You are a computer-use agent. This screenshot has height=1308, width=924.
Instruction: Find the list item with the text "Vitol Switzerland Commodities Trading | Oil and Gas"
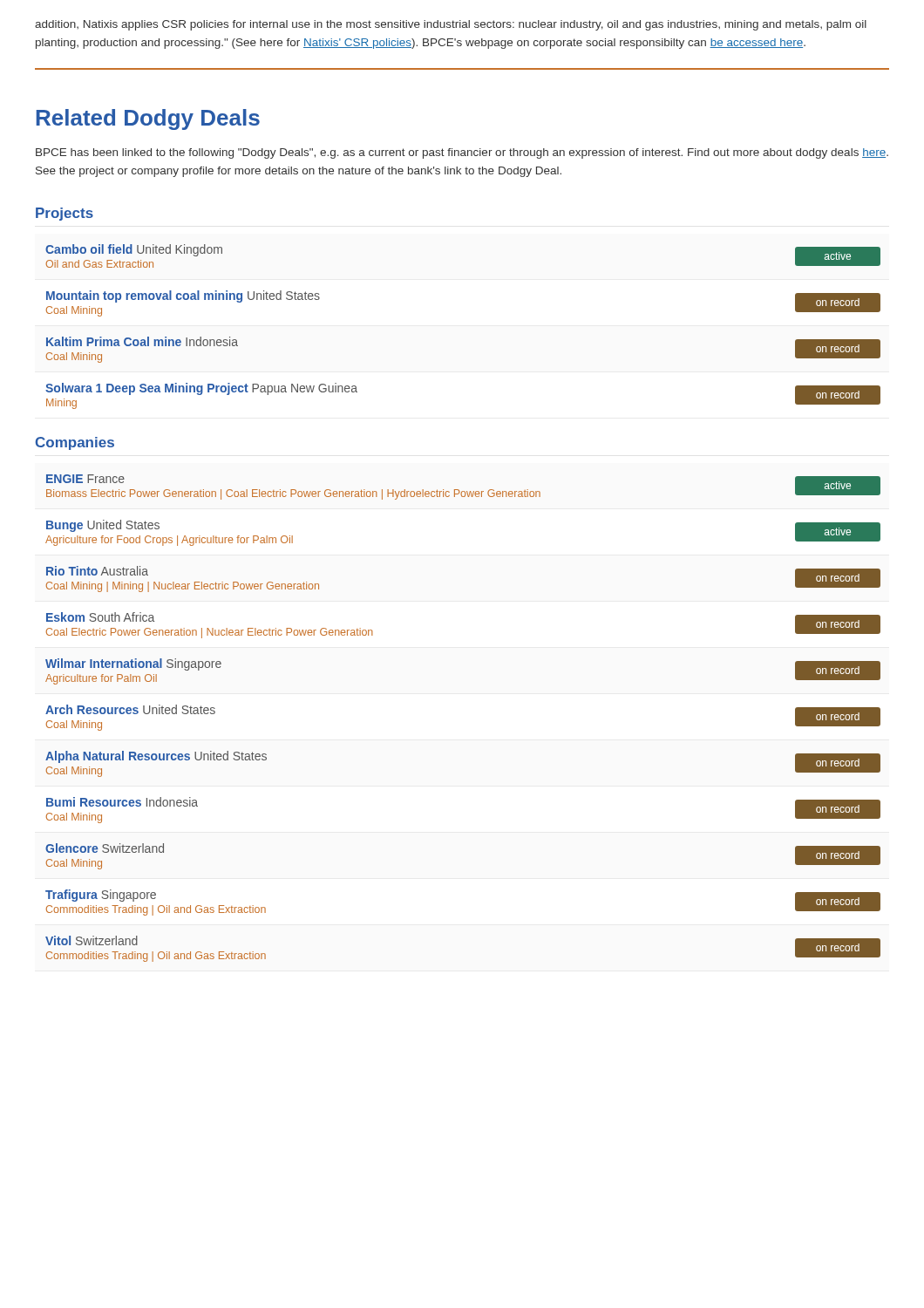pyautogui.click(x=126, y=945)
